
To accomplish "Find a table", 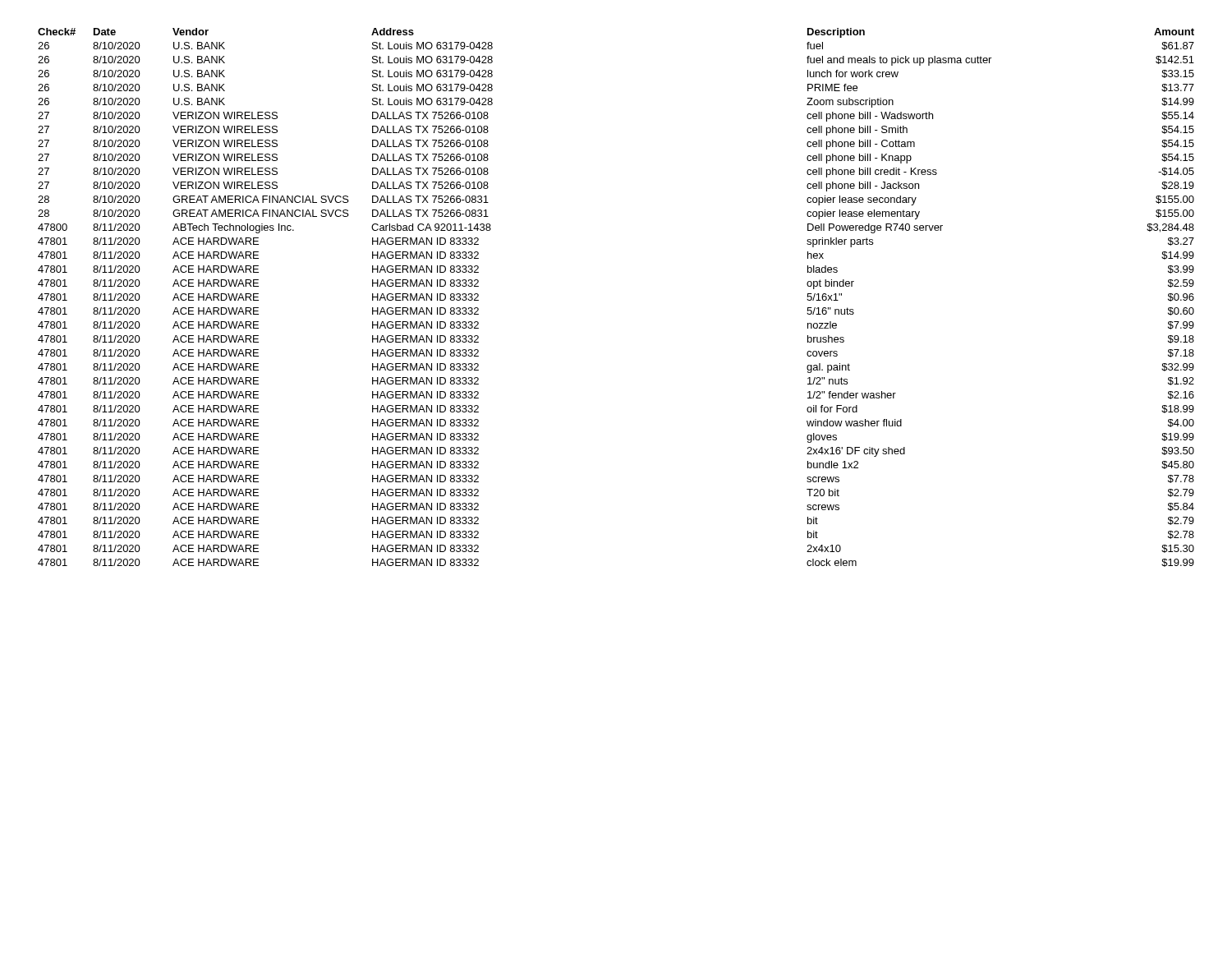I will pyautogui.click(x=616, y=297).
